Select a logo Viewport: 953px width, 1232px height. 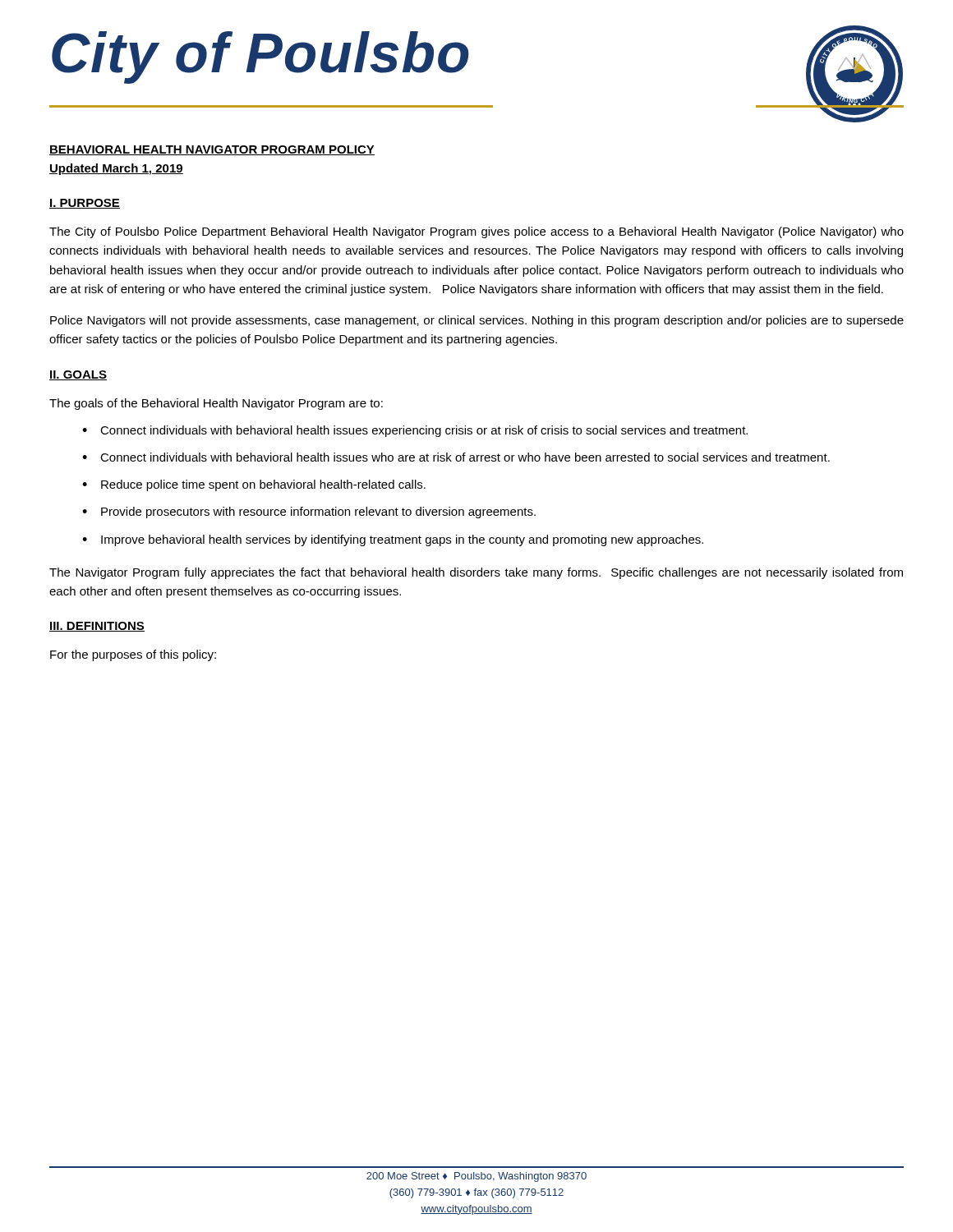click(854, 74)
